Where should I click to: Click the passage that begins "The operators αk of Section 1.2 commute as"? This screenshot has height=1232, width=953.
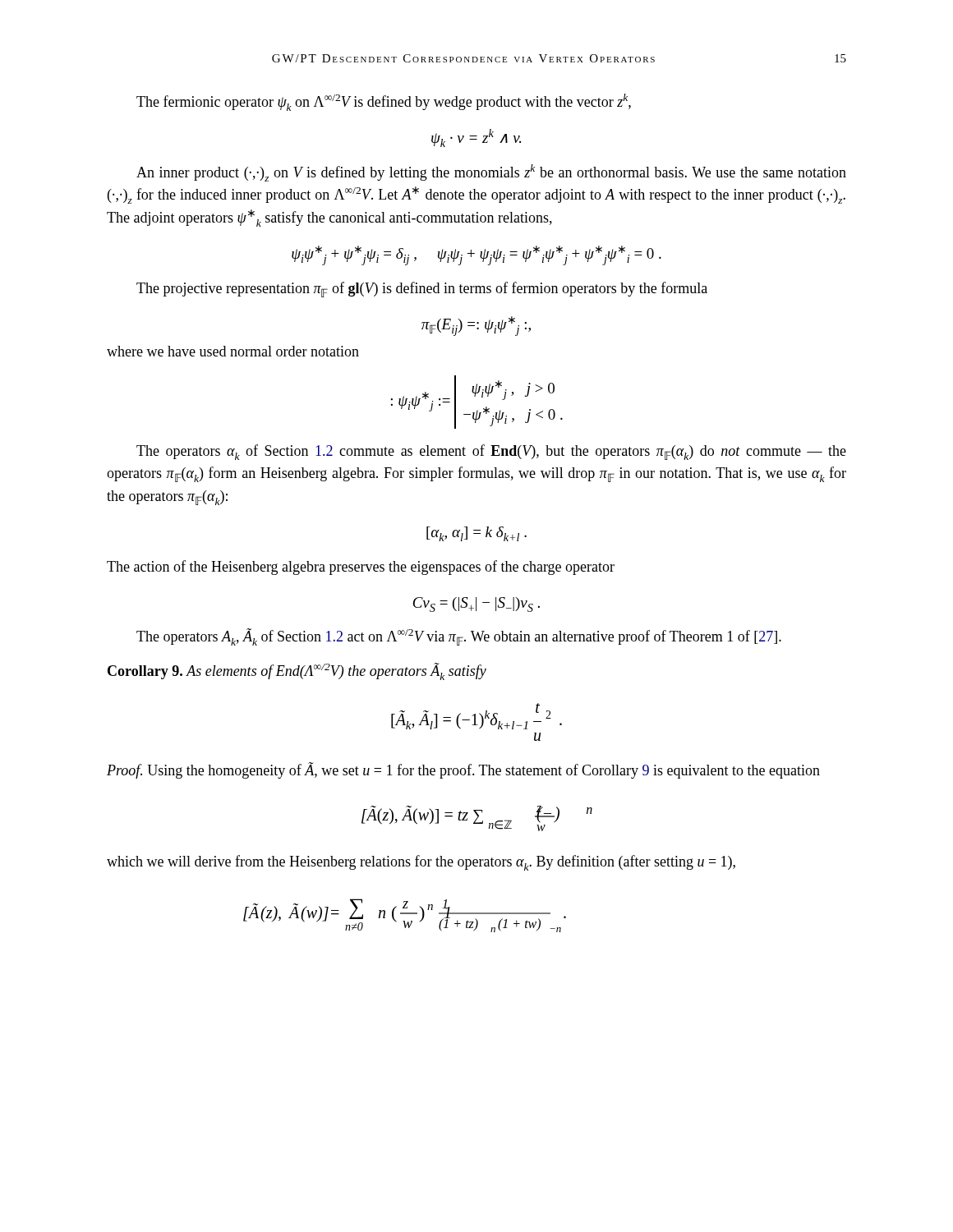coord(476,474)
